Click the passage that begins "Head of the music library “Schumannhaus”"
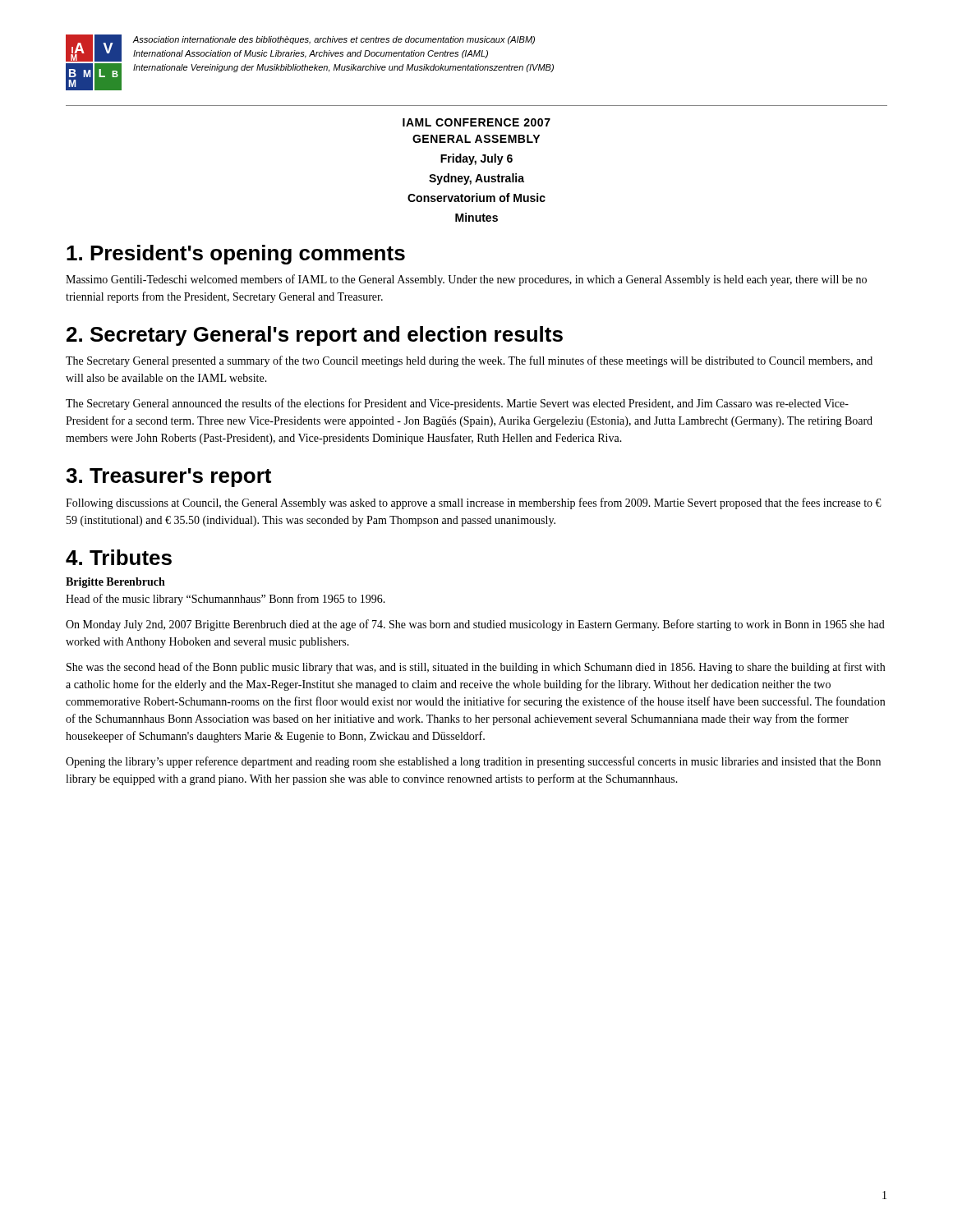Screen dimensions: 1232x953 (x=226, y=599)
